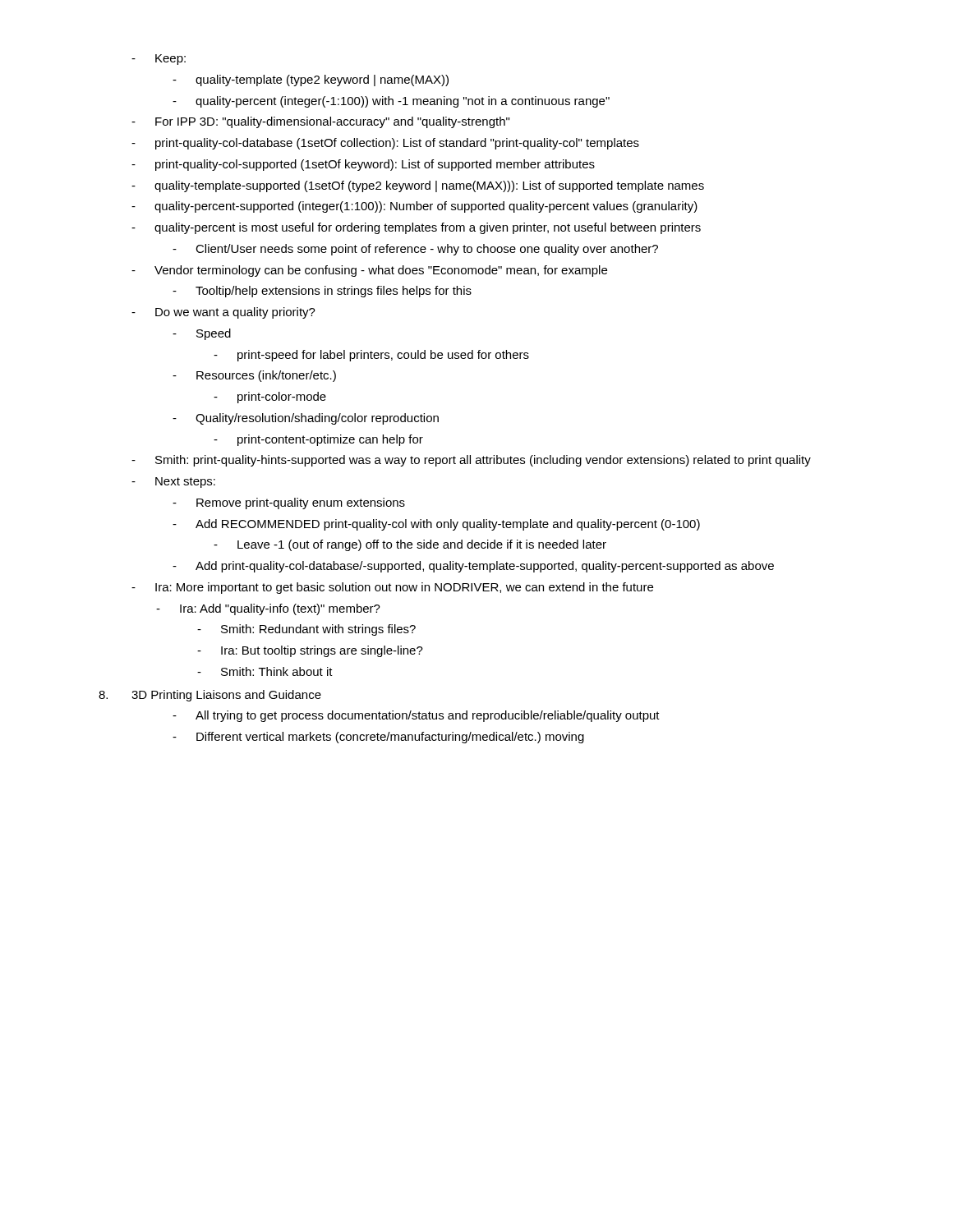Where does it say "- Speed"?
The width and height of the screenshot is (953, 1232).
[202, 334]
